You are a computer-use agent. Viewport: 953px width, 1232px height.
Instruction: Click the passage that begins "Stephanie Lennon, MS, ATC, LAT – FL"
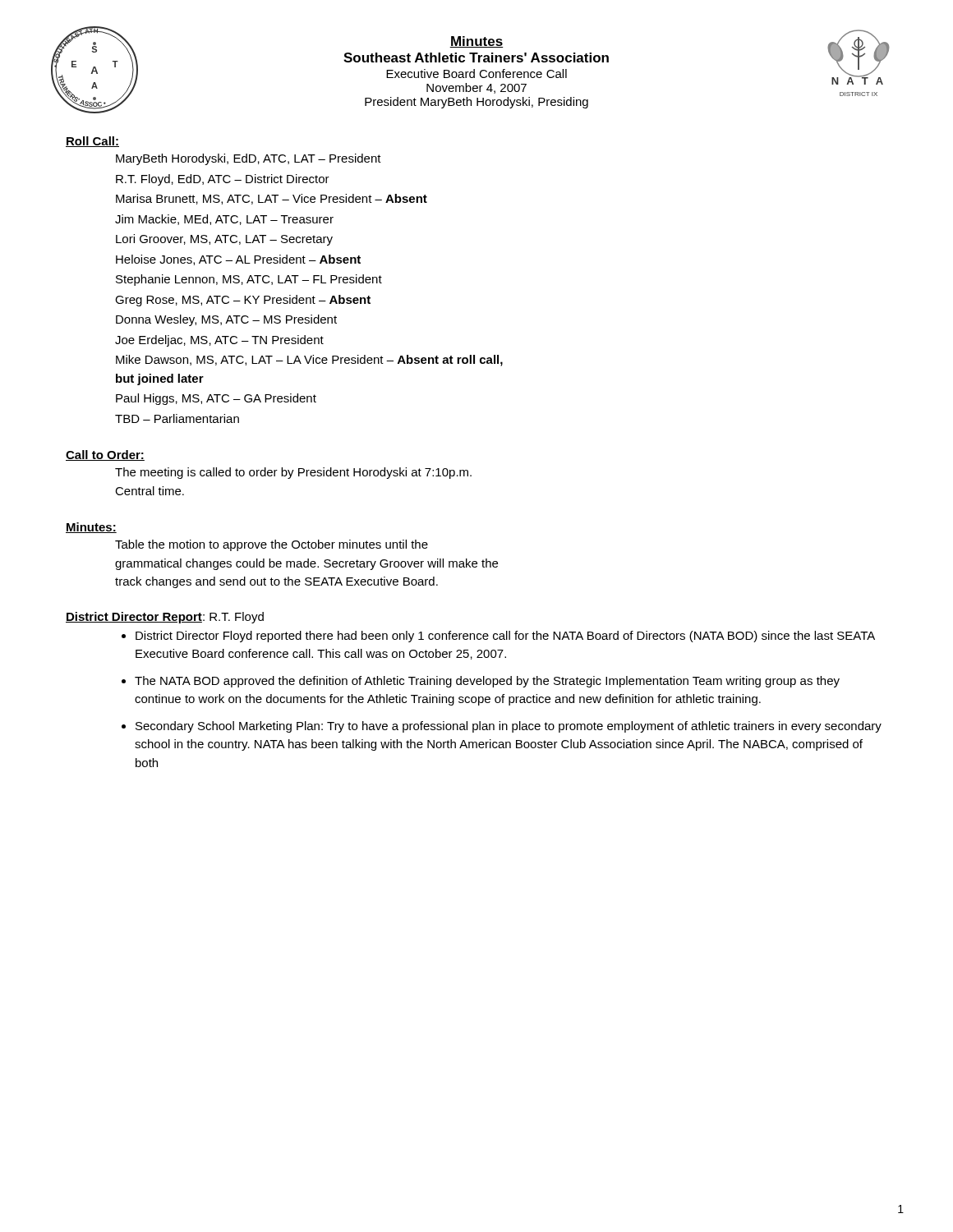pyautogui.click(x=249, y=280)
